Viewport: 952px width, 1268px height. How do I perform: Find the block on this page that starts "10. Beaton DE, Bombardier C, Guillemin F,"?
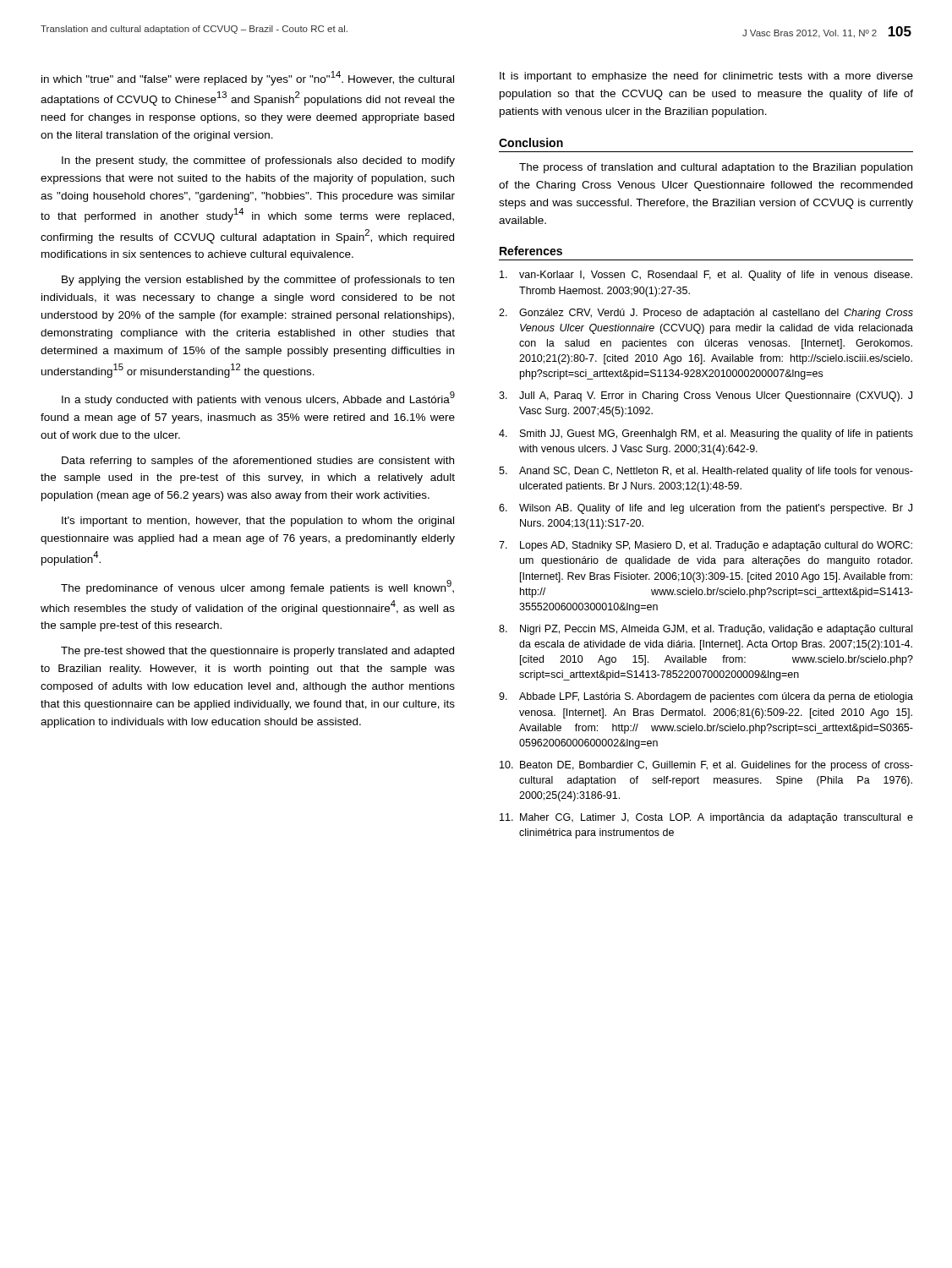[706, 780]
